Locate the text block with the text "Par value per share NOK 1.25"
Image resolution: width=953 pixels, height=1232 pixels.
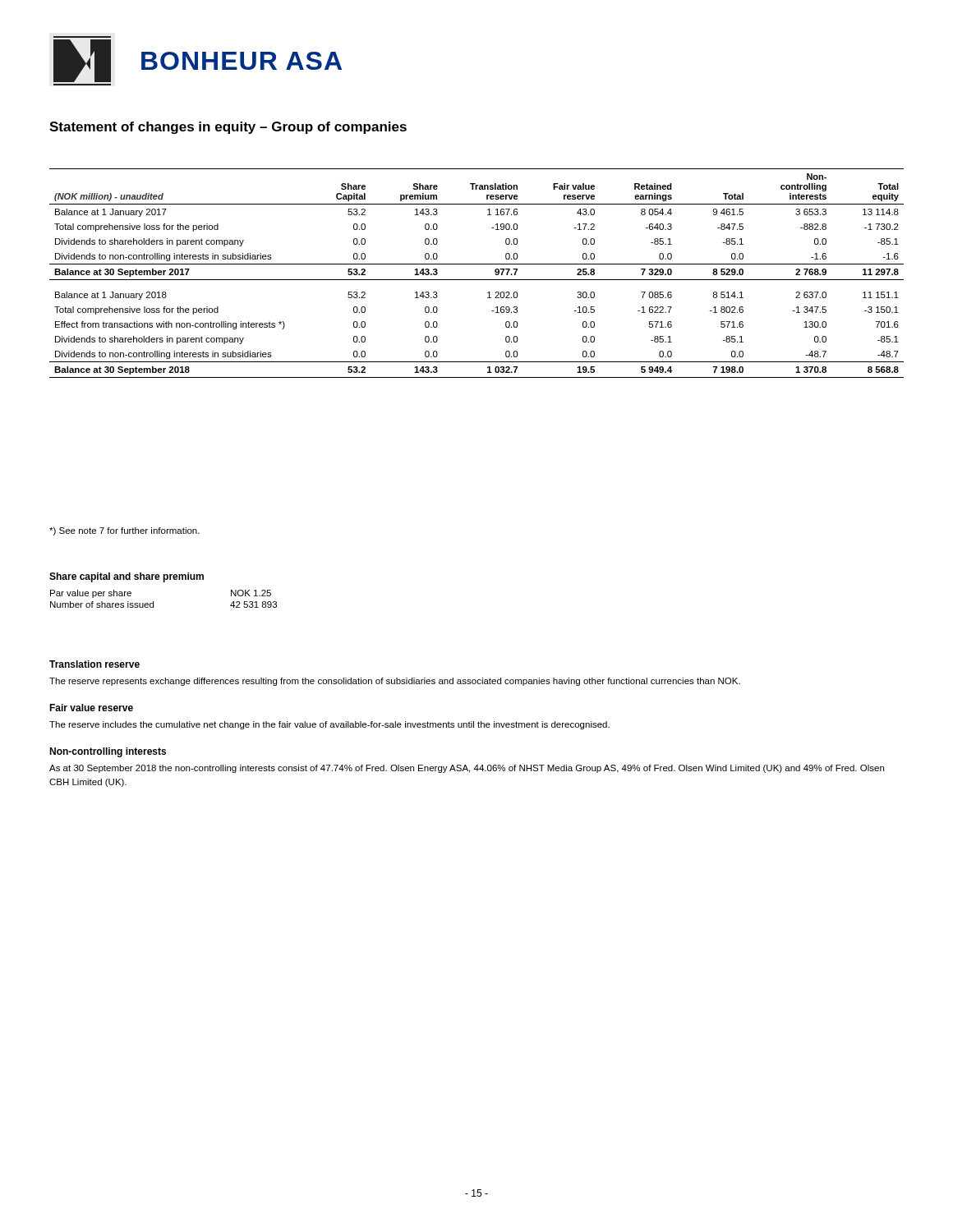pos(222,599)
